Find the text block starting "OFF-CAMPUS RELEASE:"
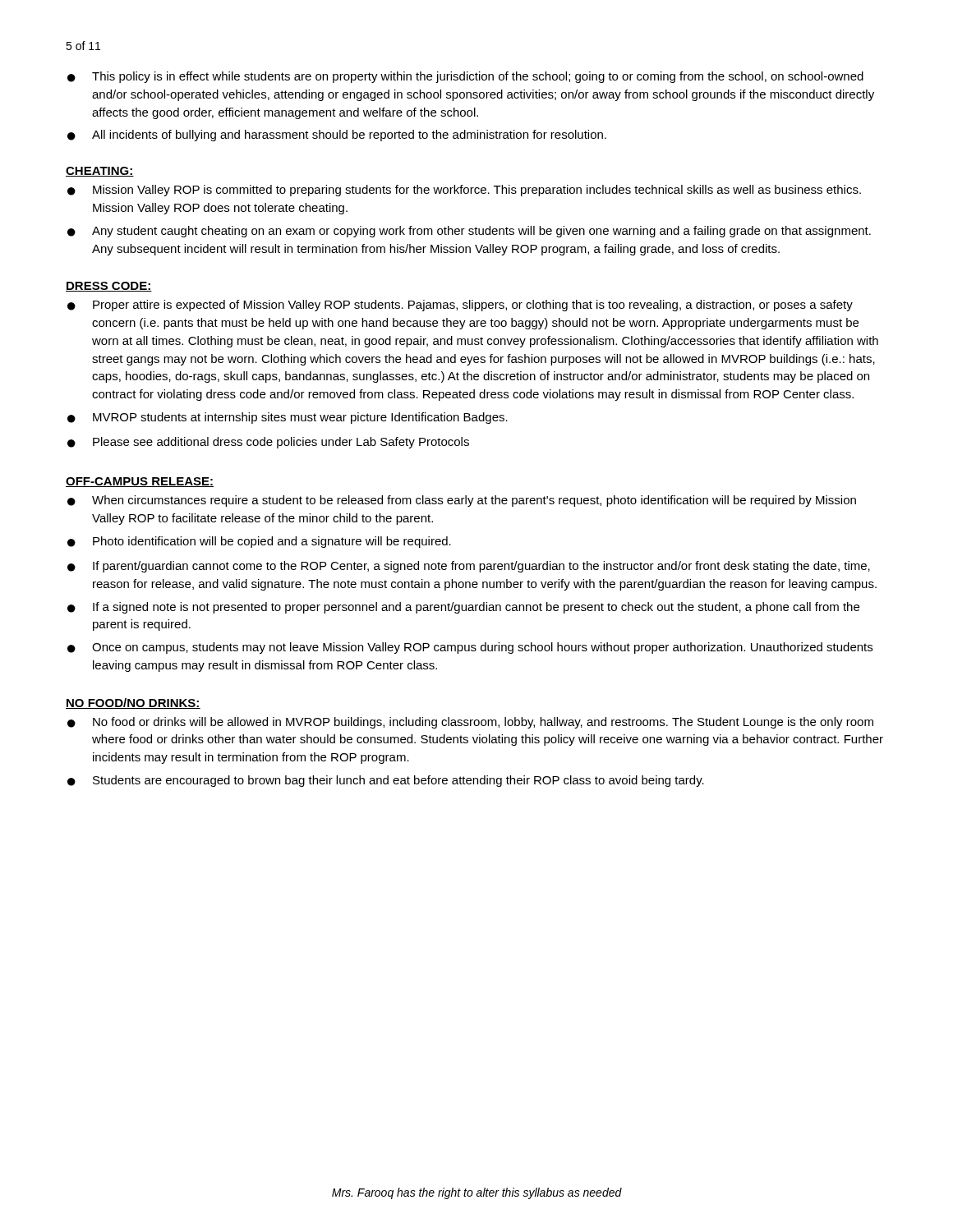This screenshot has width=953, height=1232. click(140, 481)
